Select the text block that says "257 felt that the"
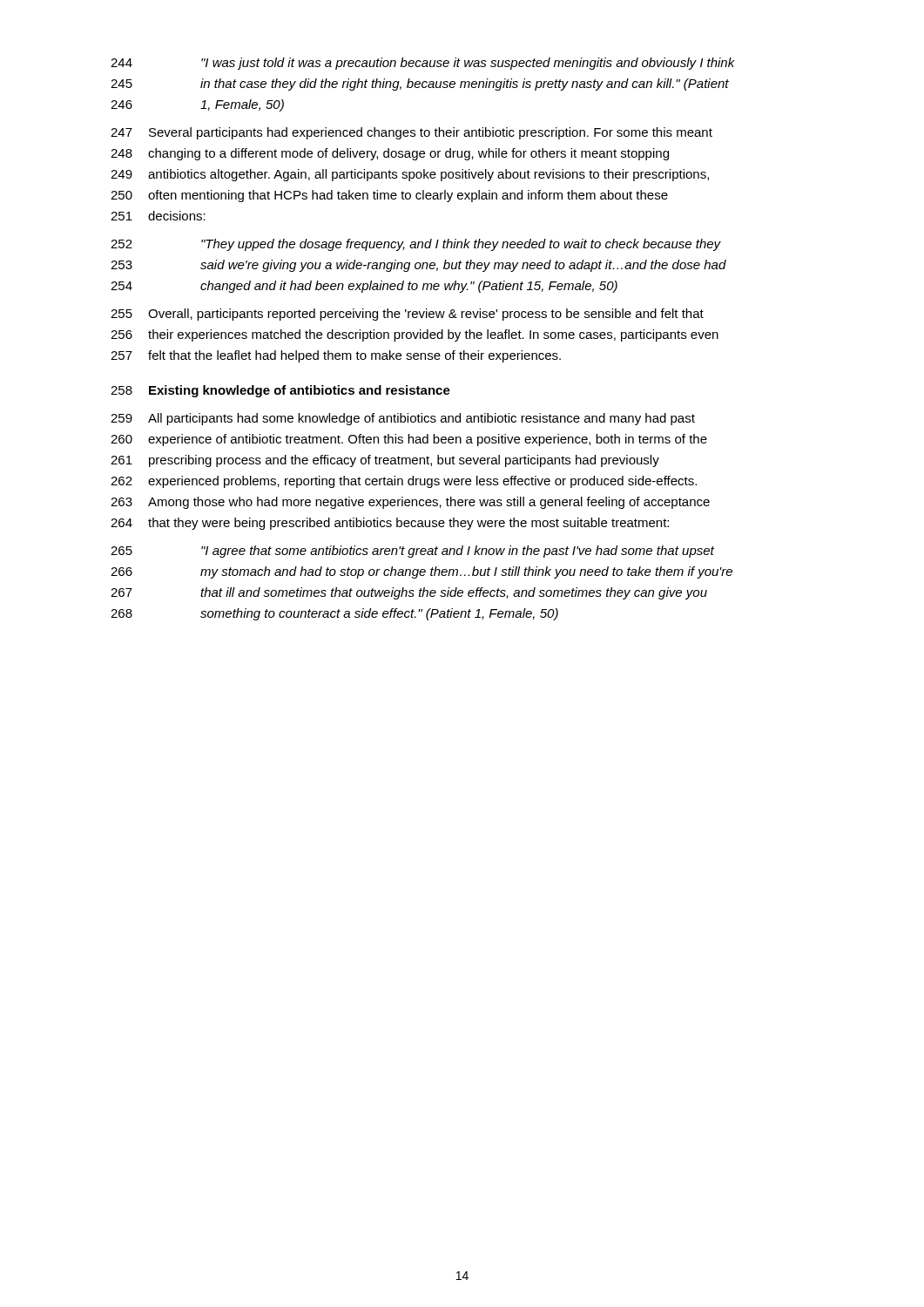 (x=471, y=356)
